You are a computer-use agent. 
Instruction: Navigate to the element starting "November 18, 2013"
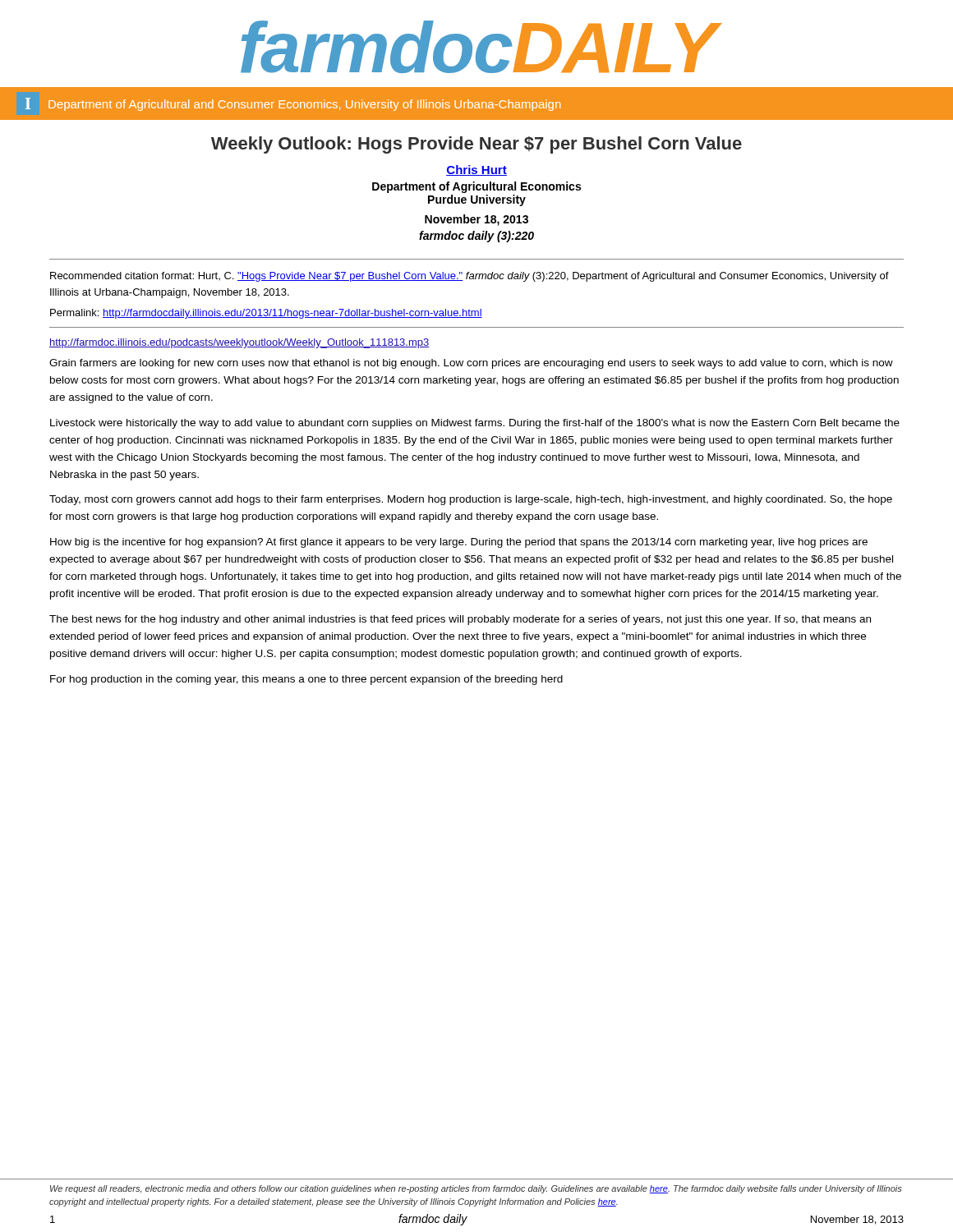(x=476, y=219)
